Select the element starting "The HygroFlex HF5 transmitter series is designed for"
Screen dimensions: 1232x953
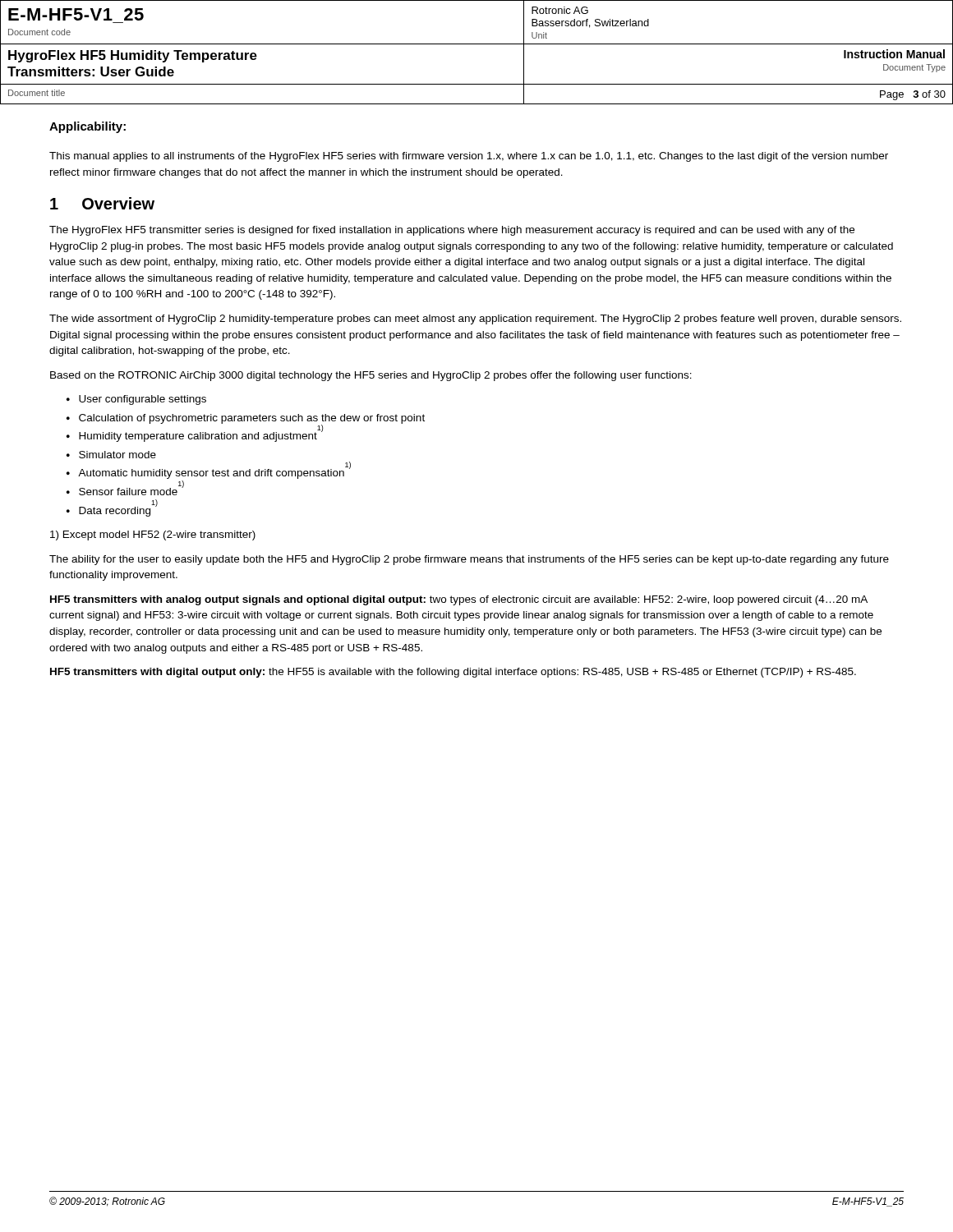click(x=476, y=262)
